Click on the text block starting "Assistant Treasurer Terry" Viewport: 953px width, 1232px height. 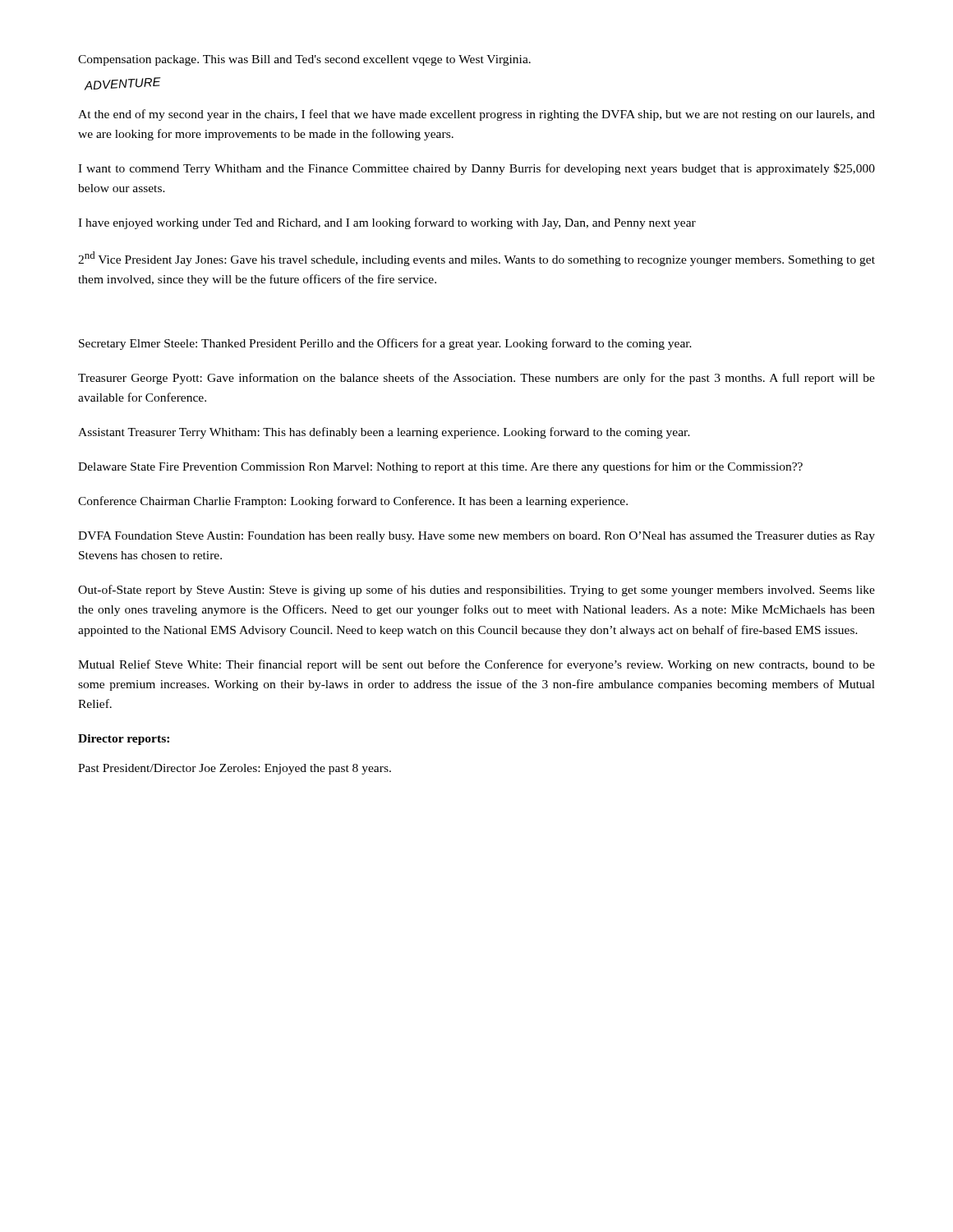384,432
